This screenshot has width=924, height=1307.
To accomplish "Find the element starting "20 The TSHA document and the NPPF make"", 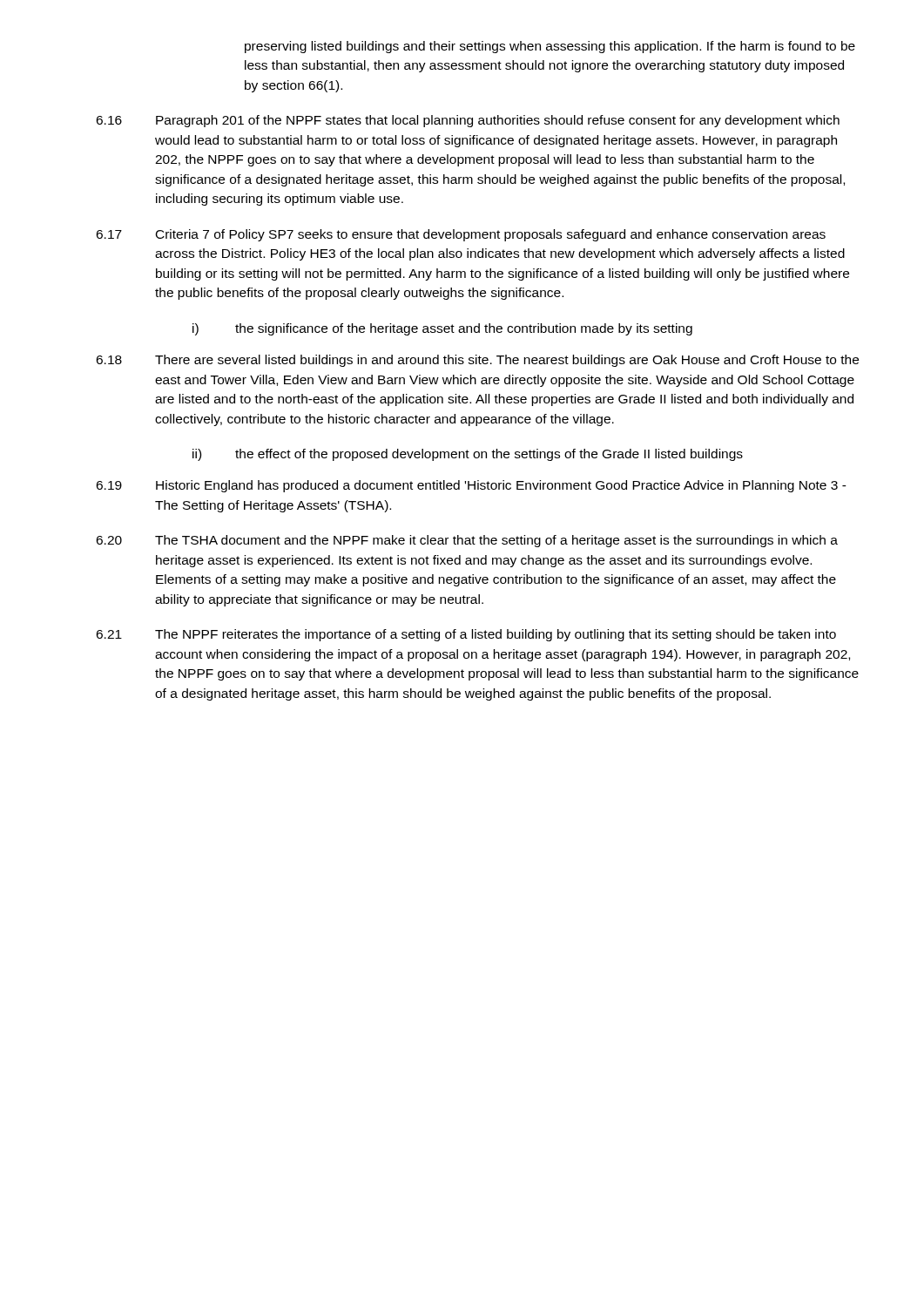I will click(x=479, y=570).
